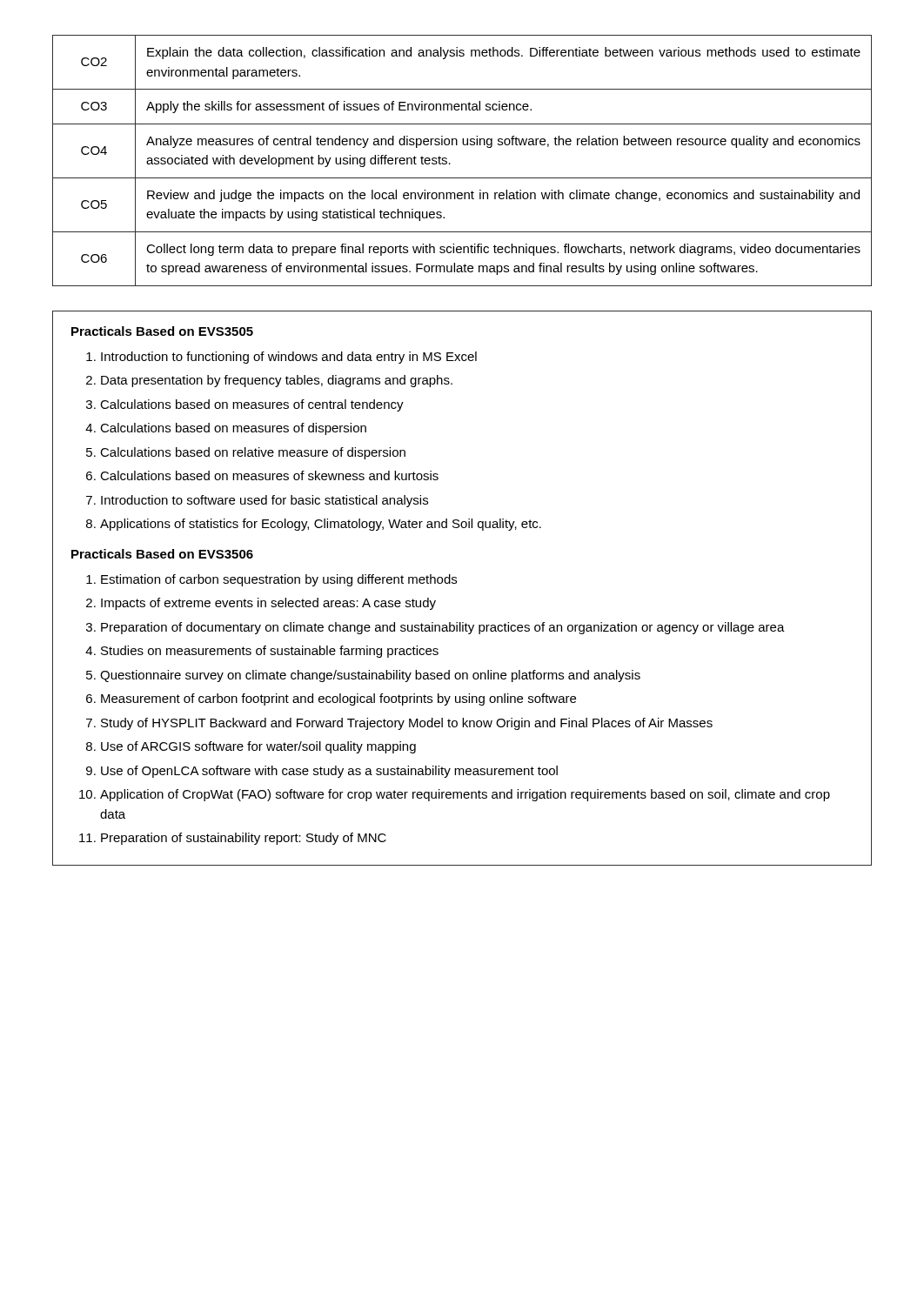Click on the text starting "Practicals Based on EVS3506"
Viewport: 924px width, 1305px height.
[x=162, y=553]
